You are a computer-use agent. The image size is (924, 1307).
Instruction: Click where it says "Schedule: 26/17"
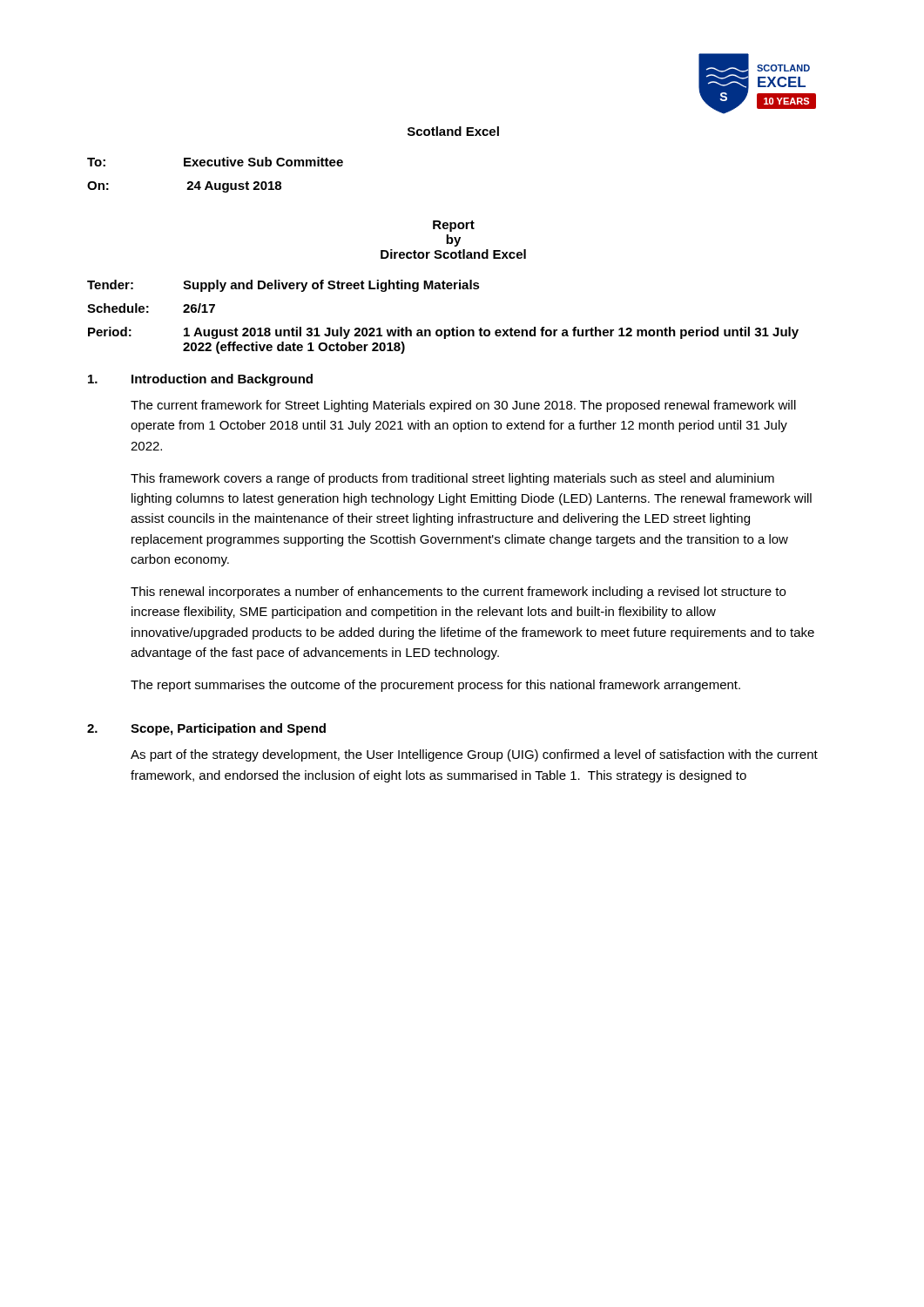[151, 308]
